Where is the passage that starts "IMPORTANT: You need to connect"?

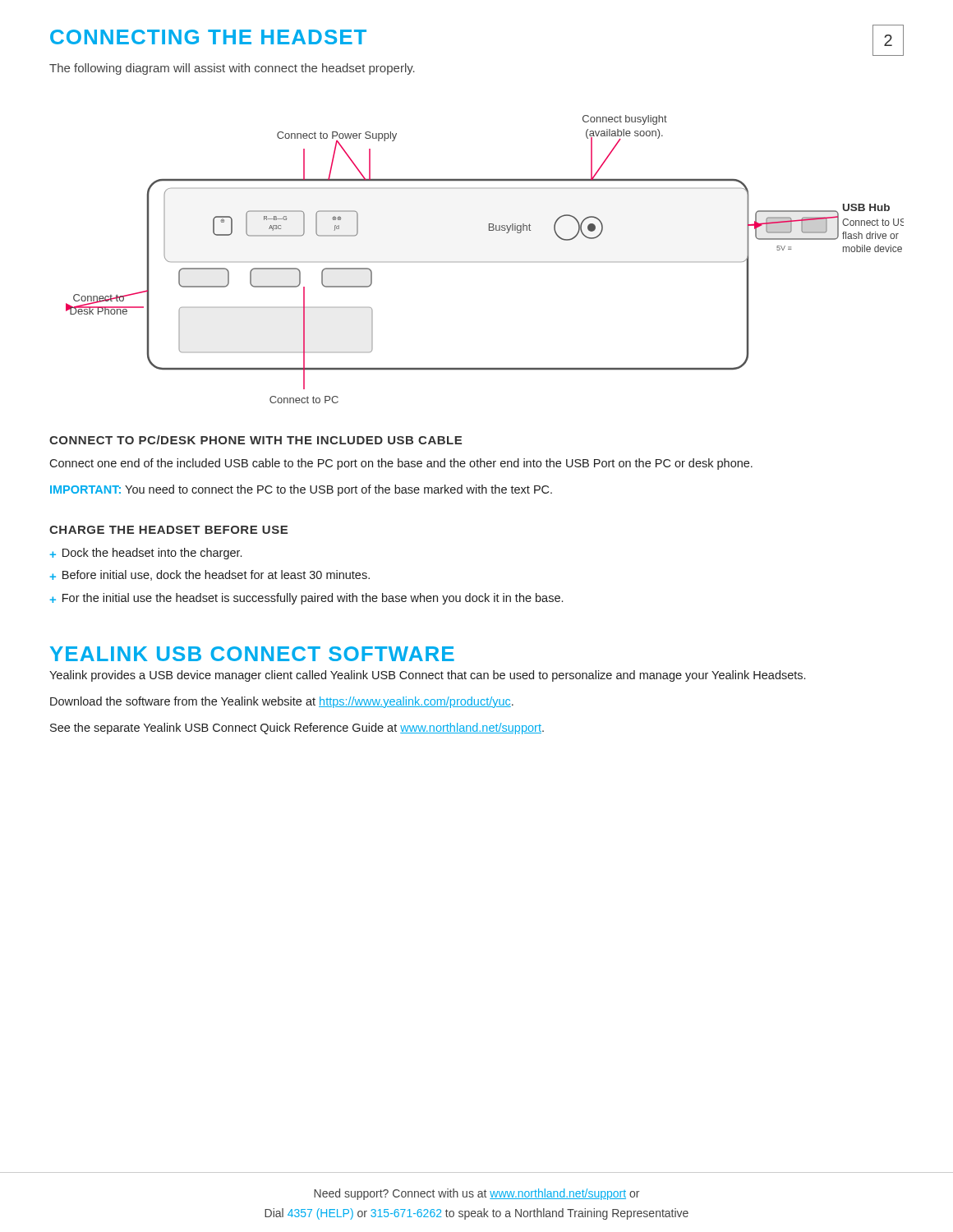(476, 490)
